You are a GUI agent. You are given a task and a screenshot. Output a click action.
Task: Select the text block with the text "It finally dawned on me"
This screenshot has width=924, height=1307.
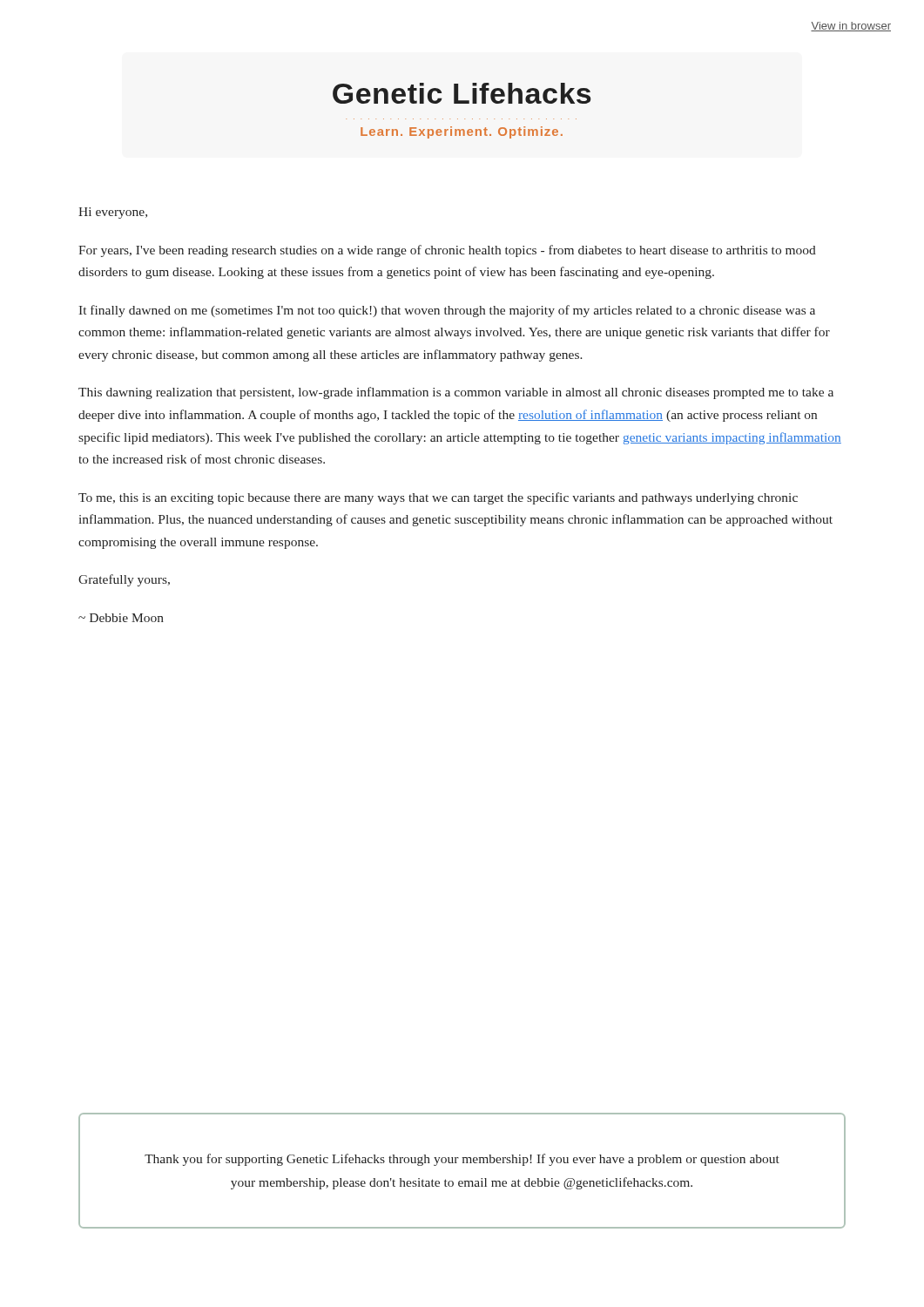coord(462,332)
